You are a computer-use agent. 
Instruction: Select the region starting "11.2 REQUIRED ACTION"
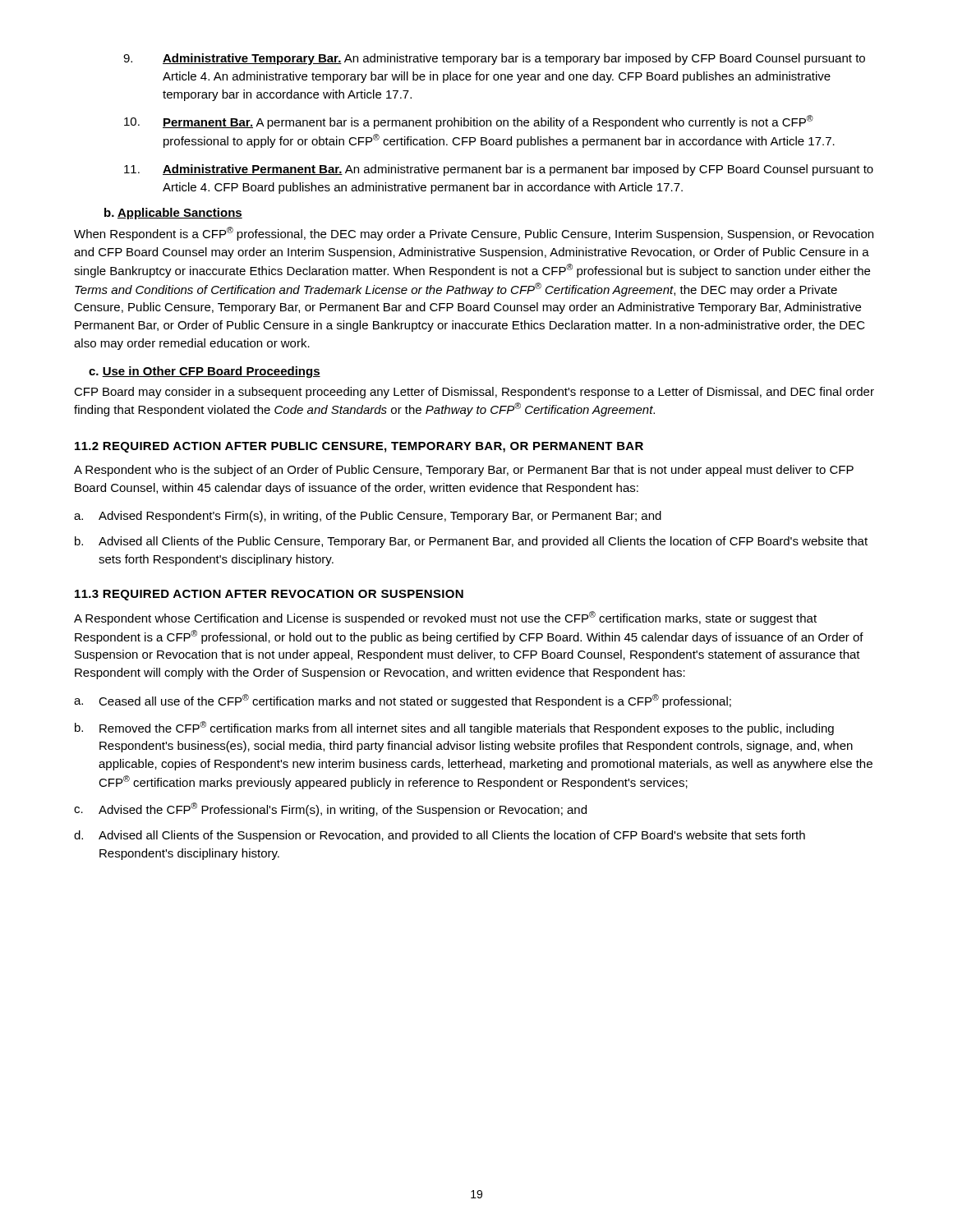(359, 446)
